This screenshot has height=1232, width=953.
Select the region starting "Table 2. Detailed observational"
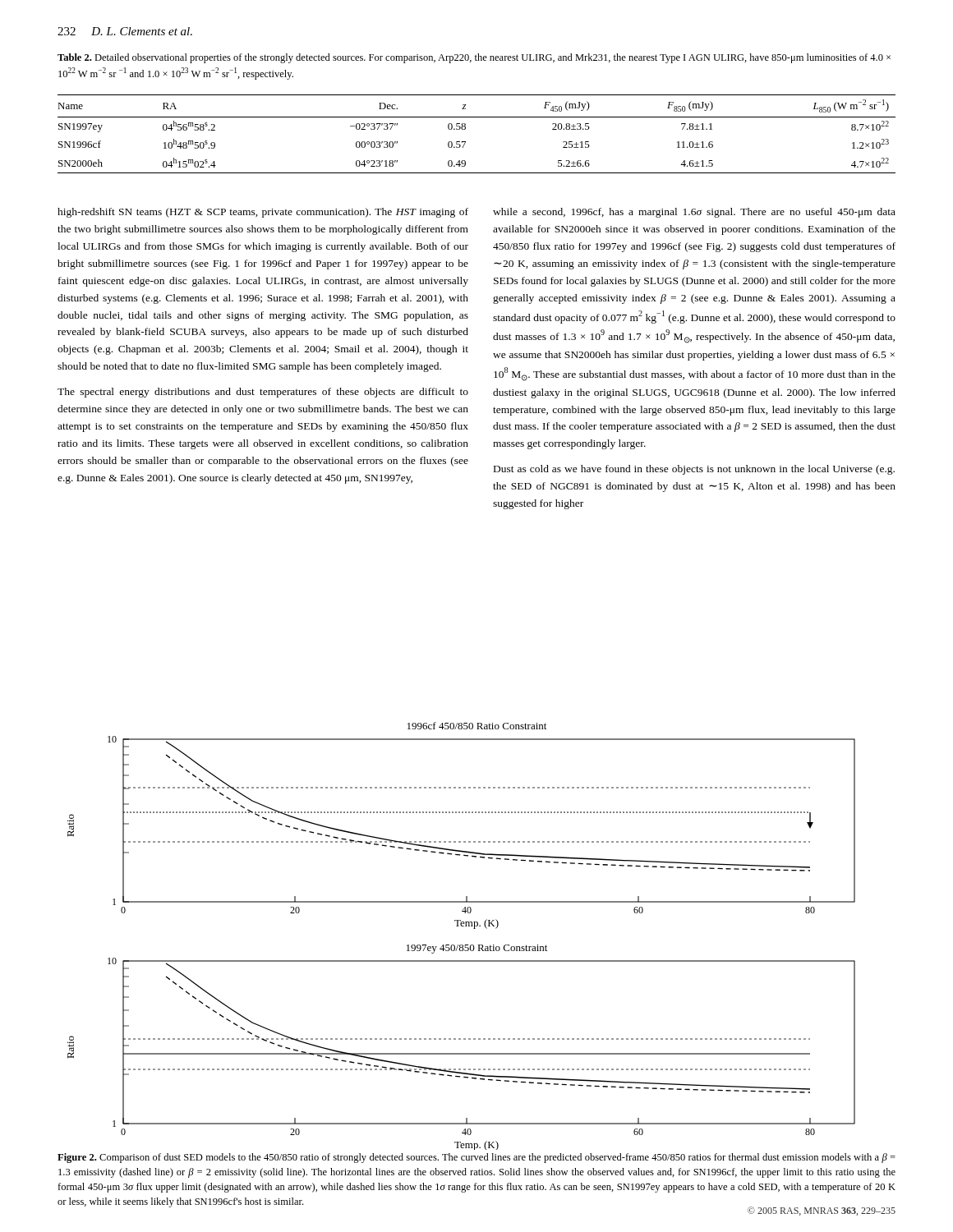474,66
